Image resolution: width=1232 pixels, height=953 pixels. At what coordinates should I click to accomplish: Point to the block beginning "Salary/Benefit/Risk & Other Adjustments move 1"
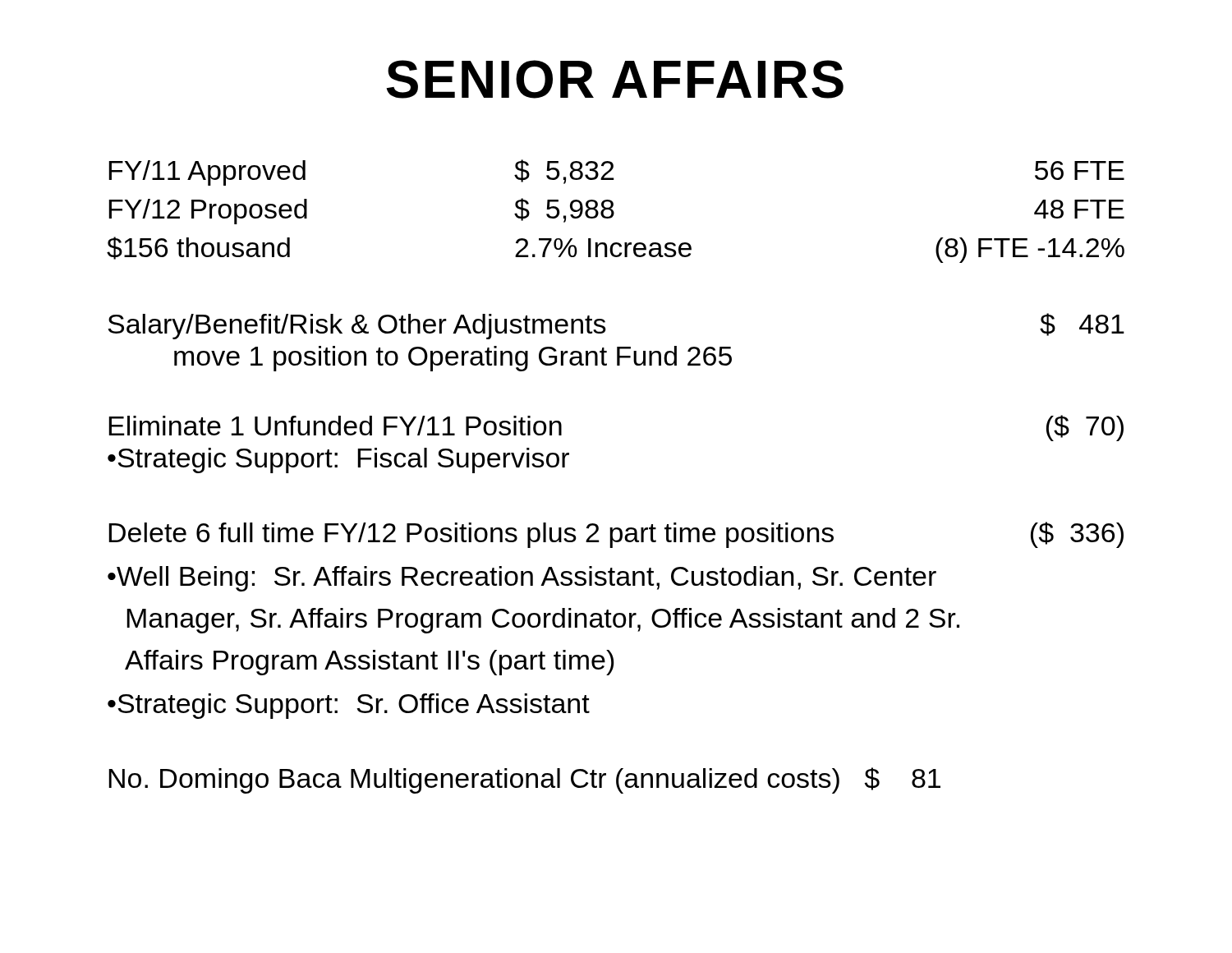[x=616, y=340]
